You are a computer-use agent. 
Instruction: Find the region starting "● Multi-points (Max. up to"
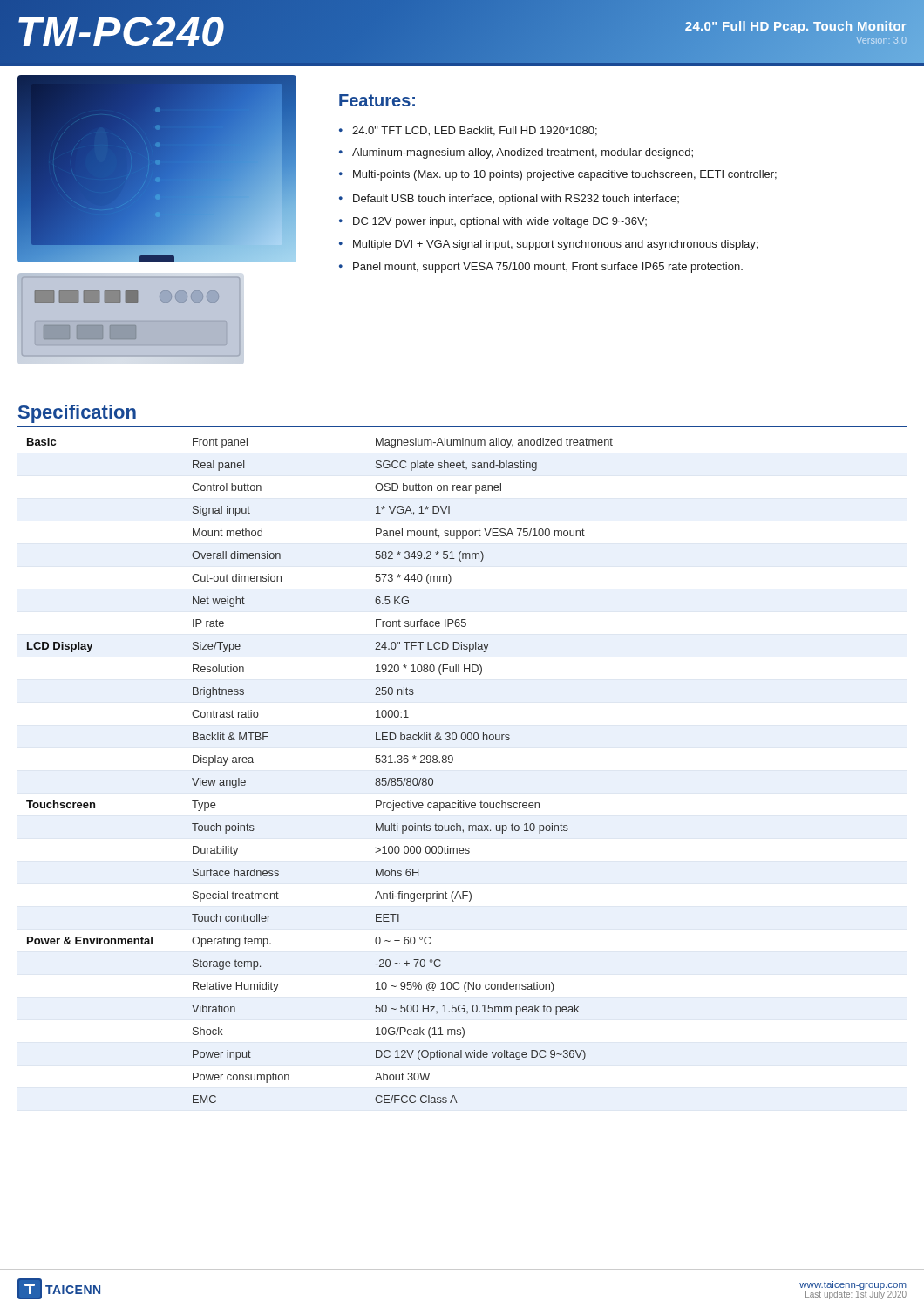[558, 174]
